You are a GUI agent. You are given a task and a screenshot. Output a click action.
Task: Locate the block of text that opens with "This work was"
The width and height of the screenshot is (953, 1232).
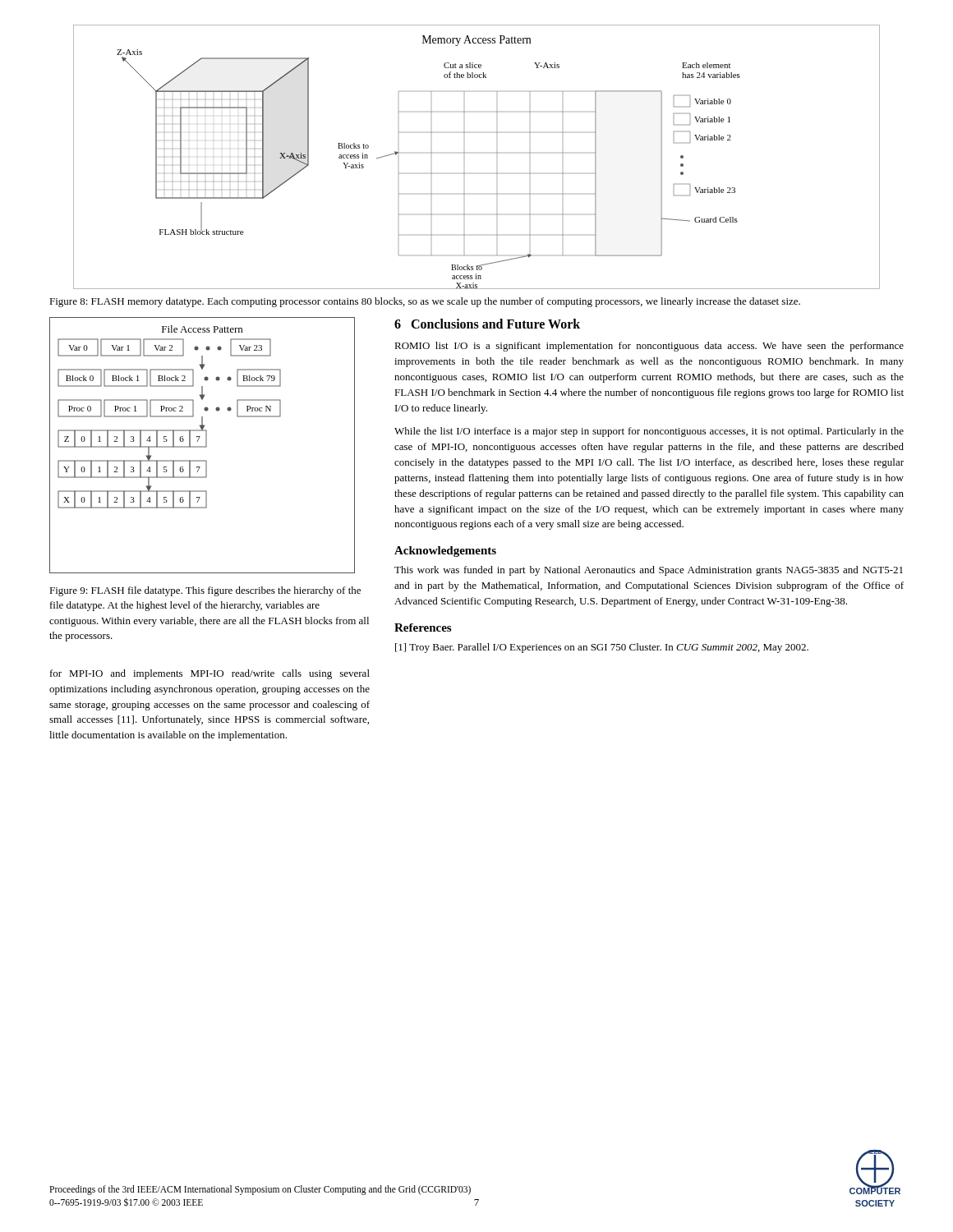click(x=649, y=585)
